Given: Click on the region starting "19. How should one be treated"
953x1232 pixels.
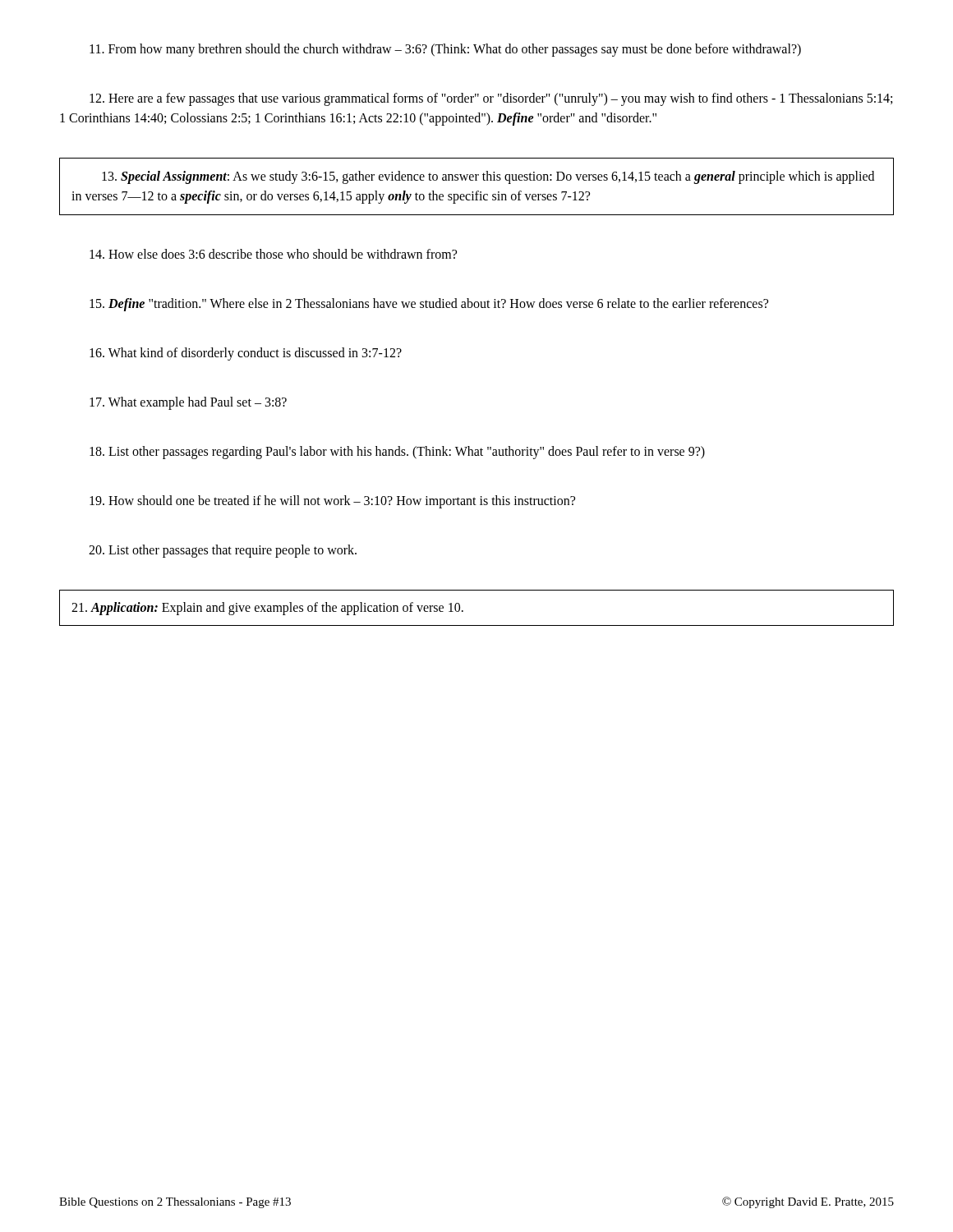Looking at the screenshot, I should [476, 501].
